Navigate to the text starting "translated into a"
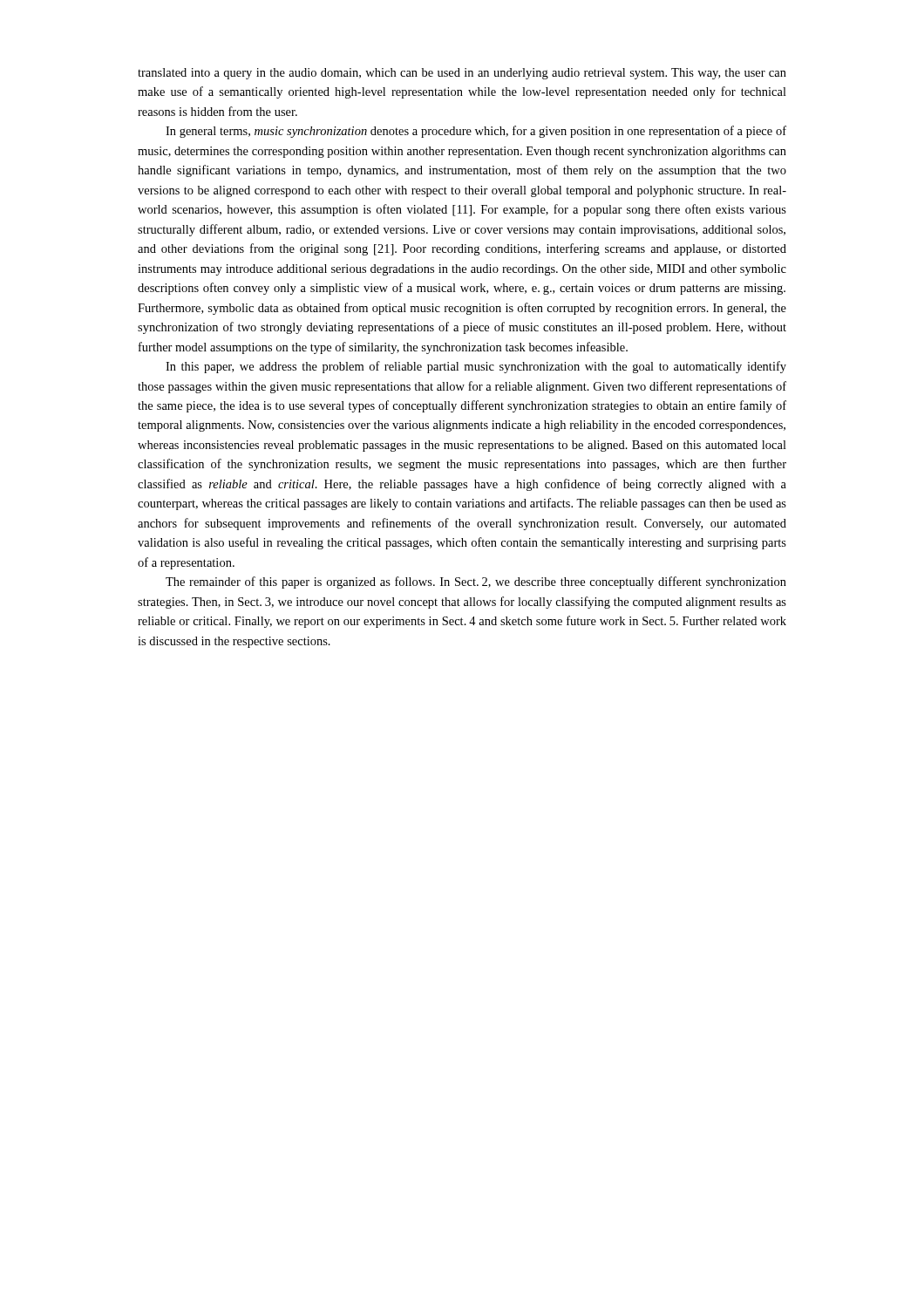 [462, 92]
